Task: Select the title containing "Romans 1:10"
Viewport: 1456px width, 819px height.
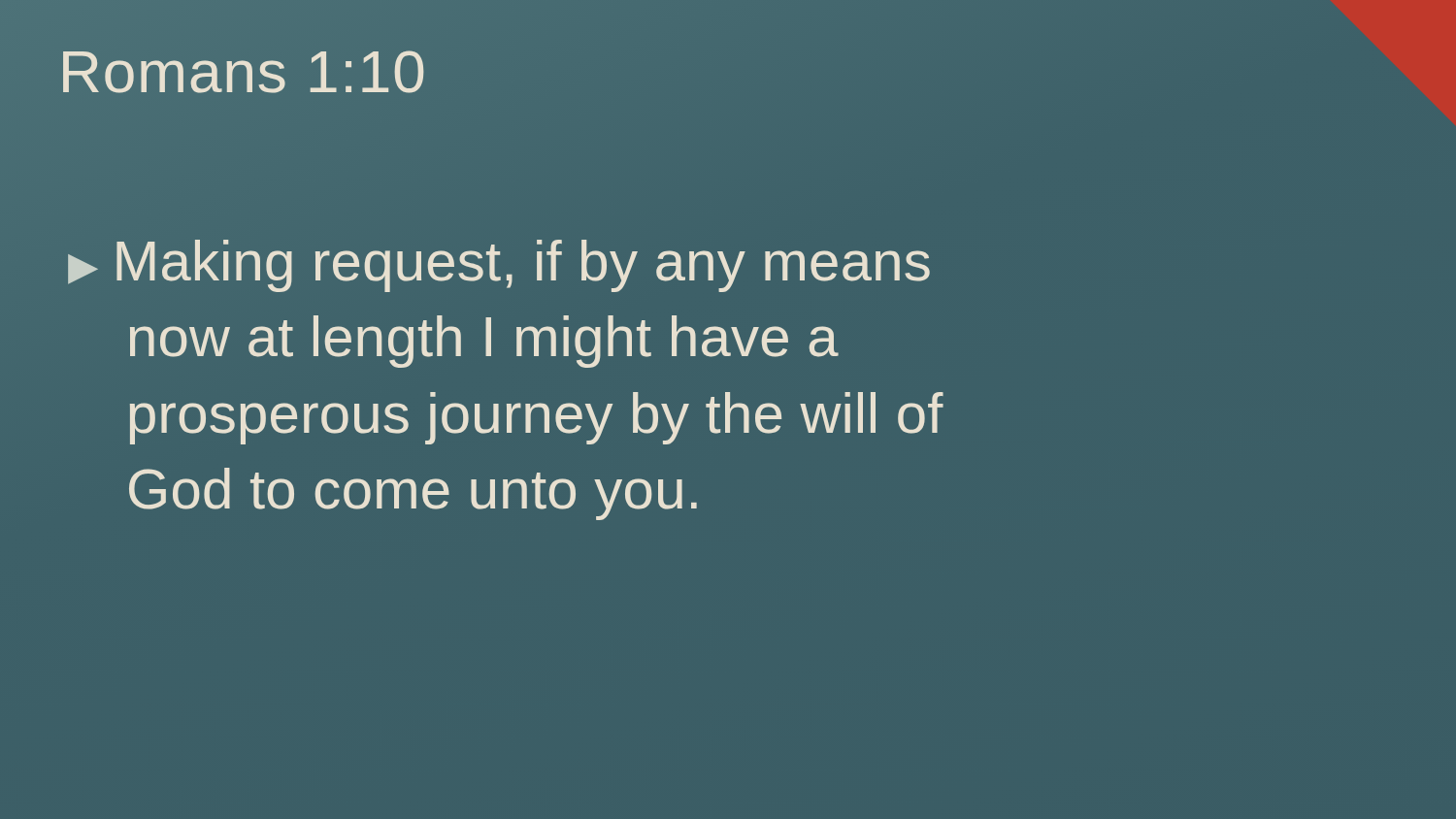Action: [x=243, y=71]
